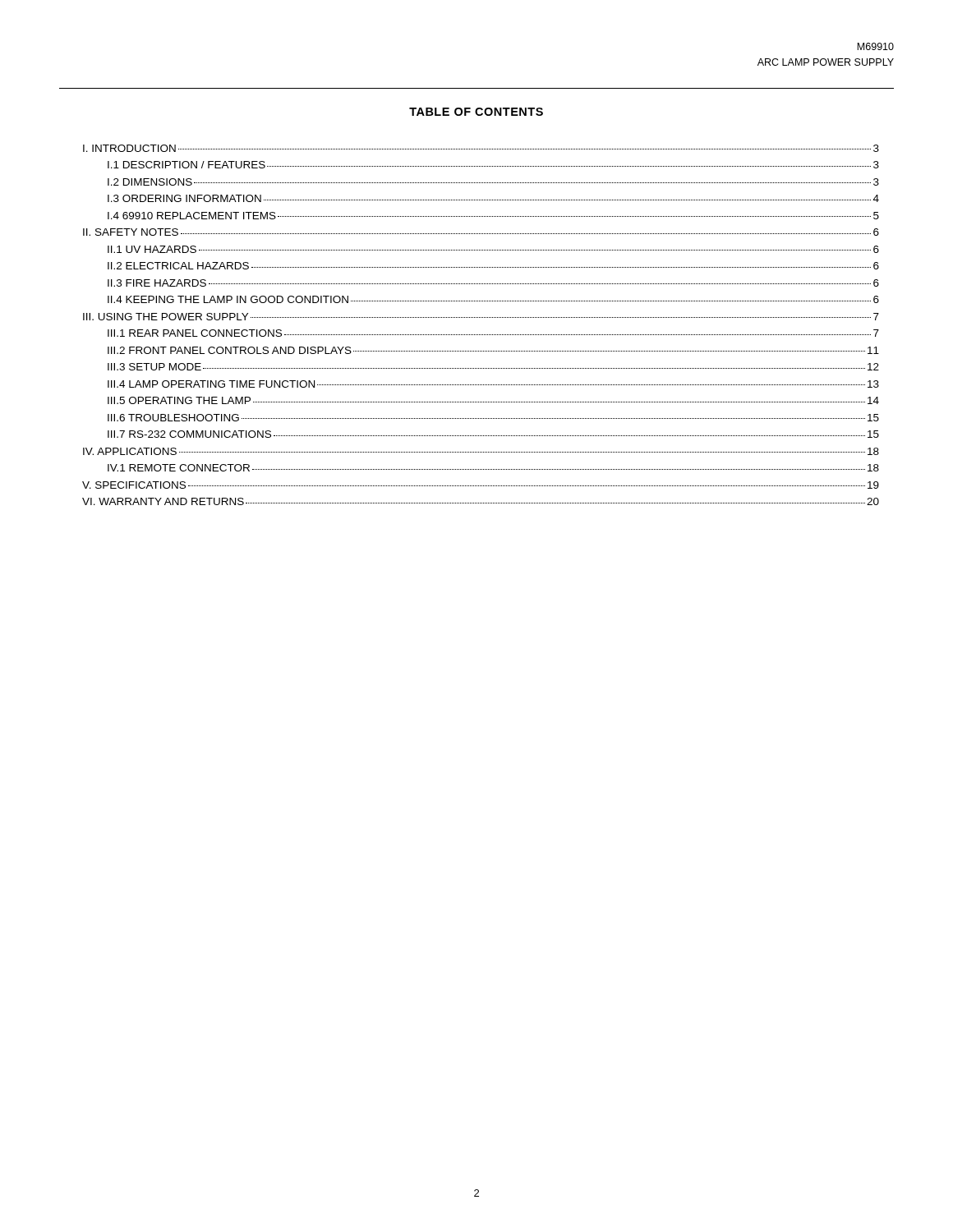Select the passage starting "I.4 69910 REPLACEMENT ITEMS 5"
Screen dimensions: 1232x953
[493, 215]
